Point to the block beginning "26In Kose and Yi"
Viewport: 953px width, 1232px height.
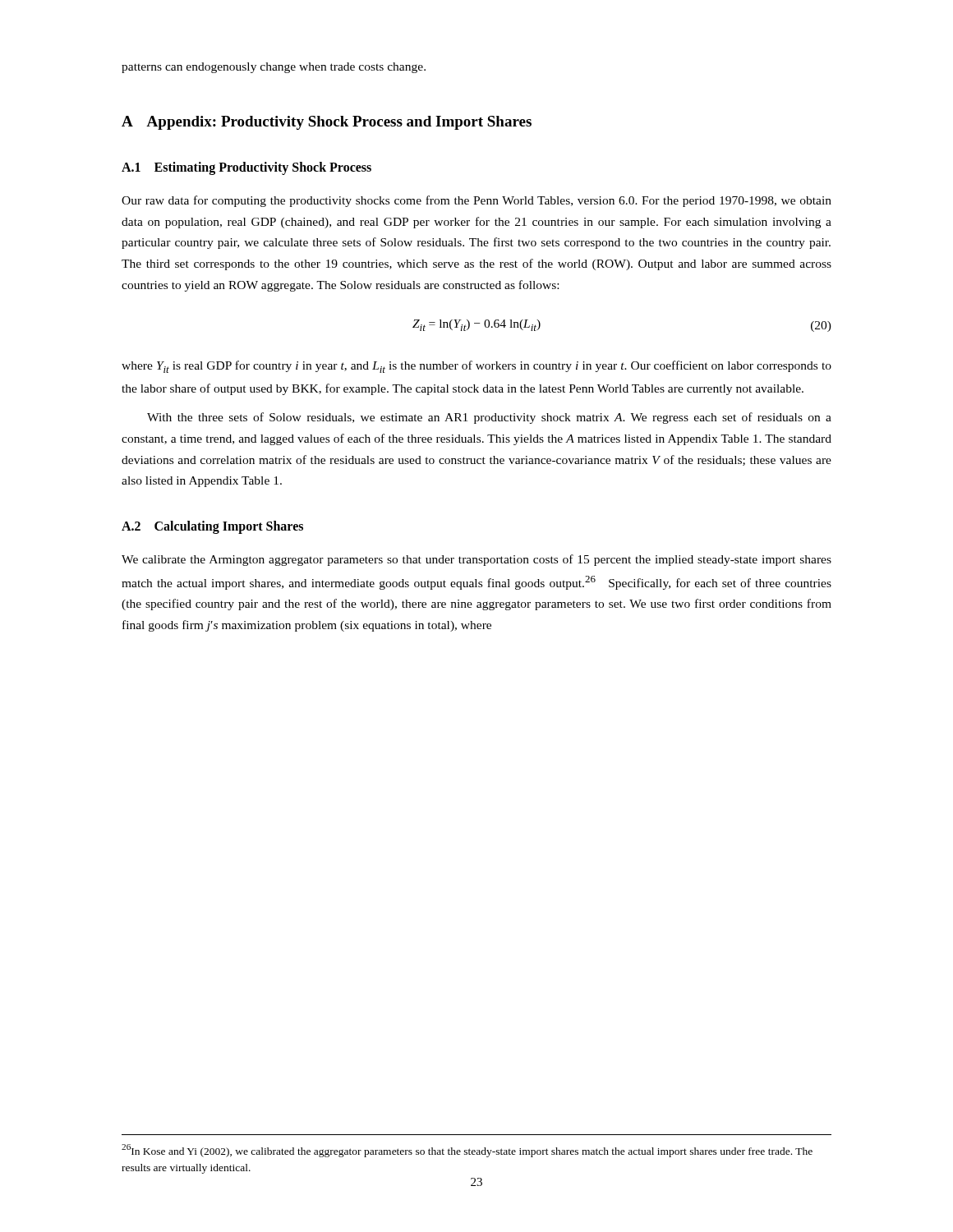click(467, 1158)
